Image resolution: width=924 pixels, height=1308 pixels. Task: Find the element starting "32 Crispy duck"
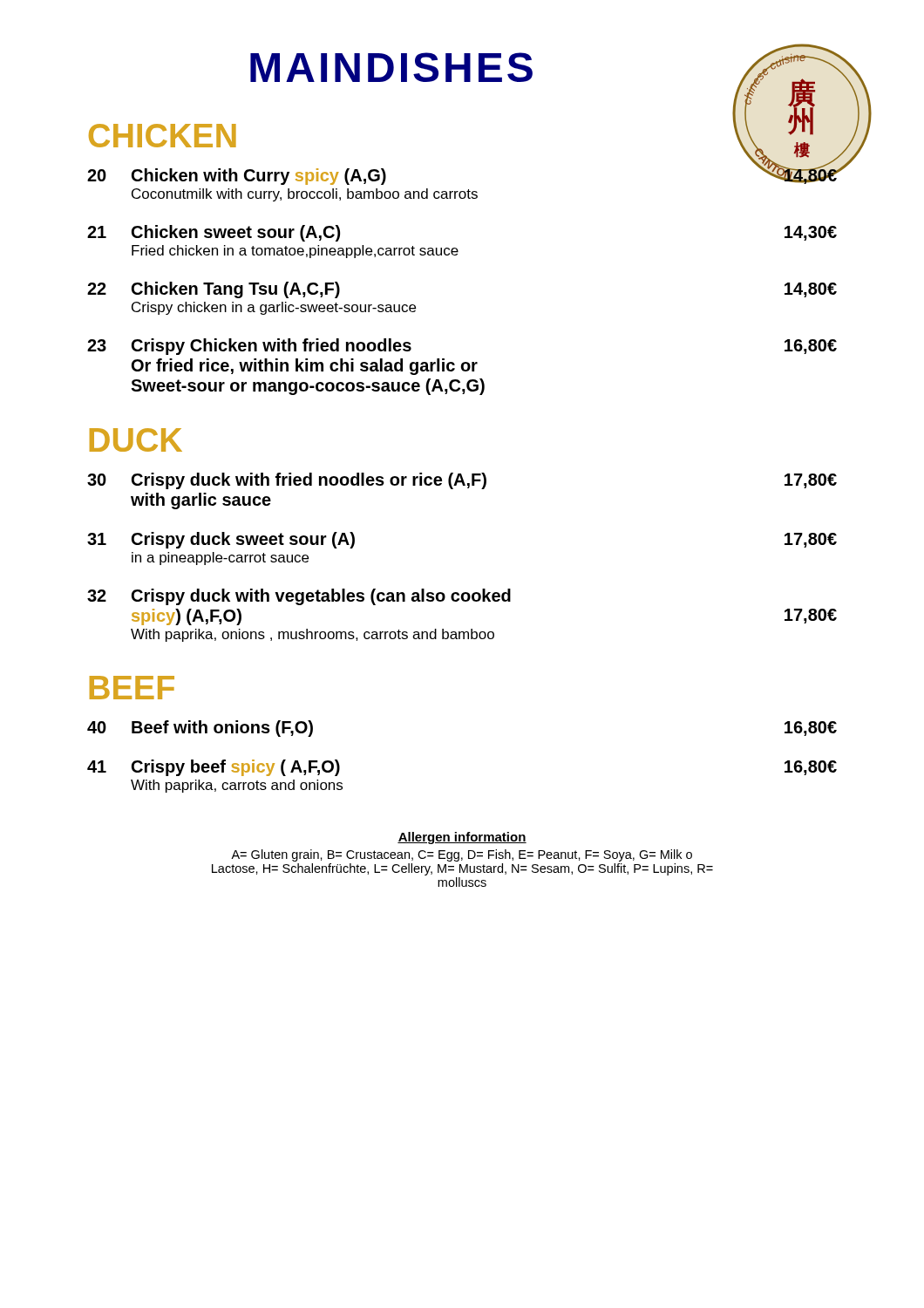(x=299, y=597)
